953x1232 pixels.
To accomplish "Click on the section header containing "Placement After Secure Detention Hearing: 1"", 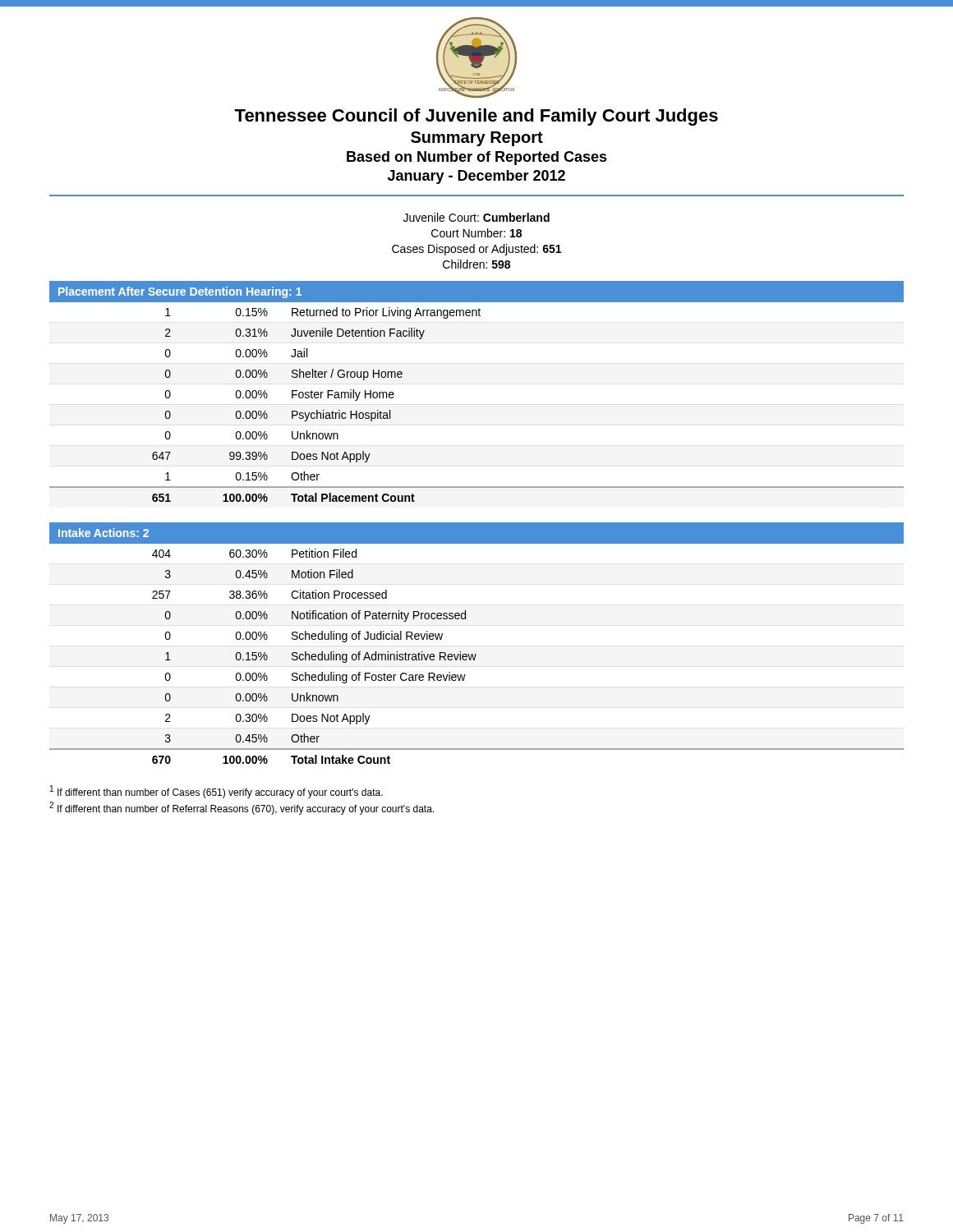I will [x=180, y=292].
